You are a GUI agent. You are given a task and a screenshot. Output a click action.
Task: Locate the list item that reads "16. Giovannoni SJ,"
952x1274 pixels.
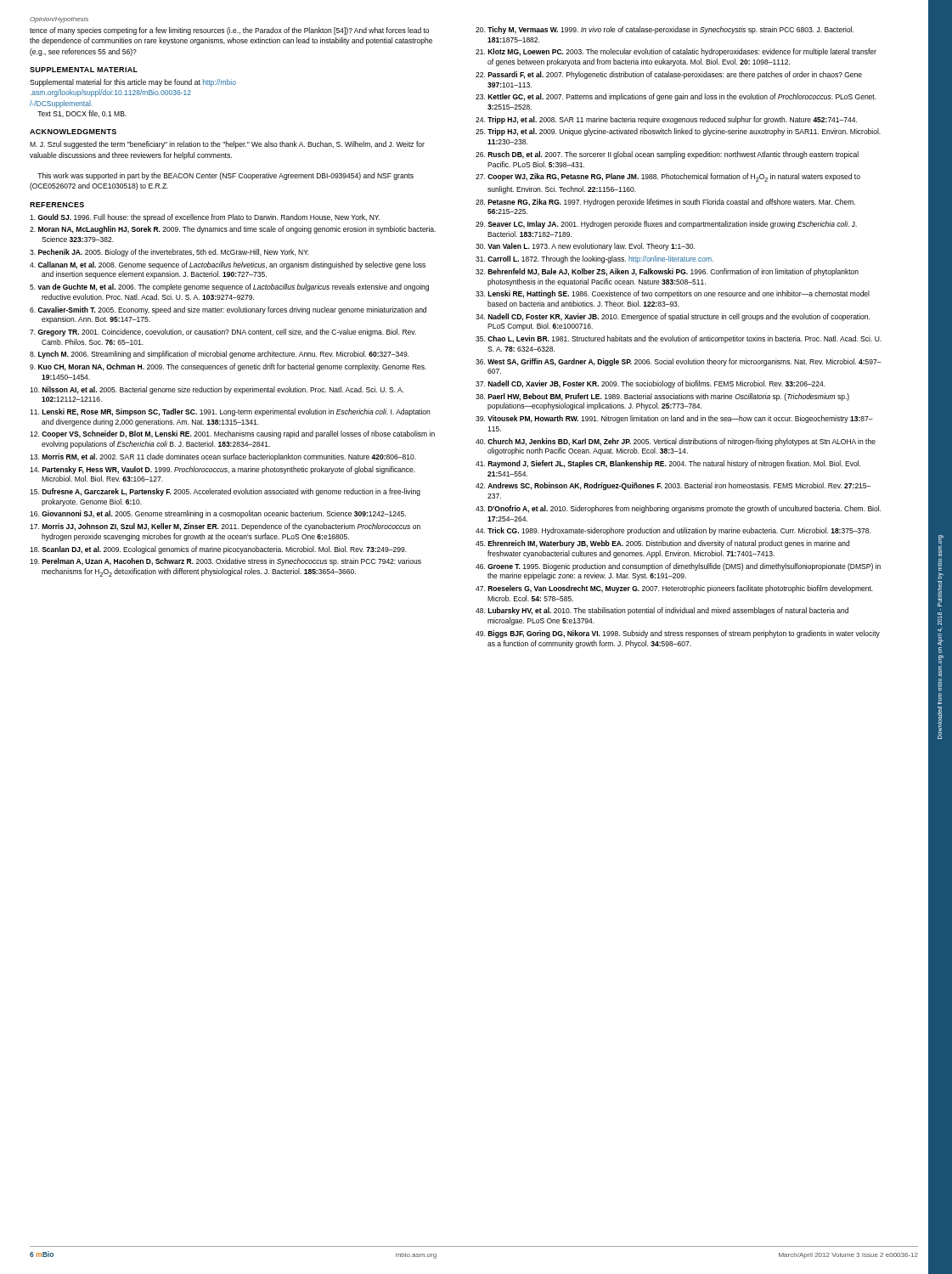click(x=218, y=514)
